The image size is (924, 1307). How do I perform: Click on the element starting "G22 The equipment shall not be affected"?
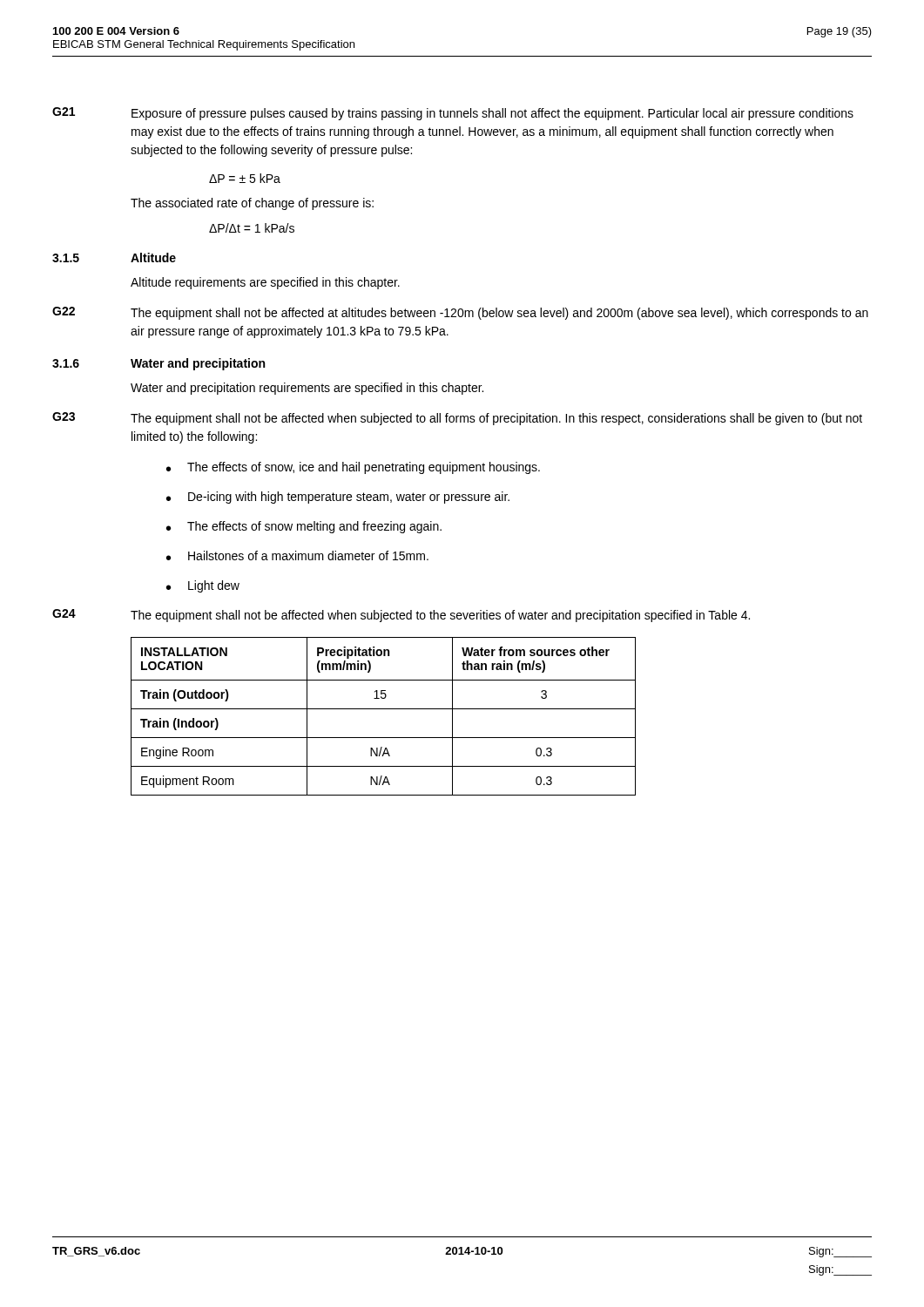(x=462, y=322)
